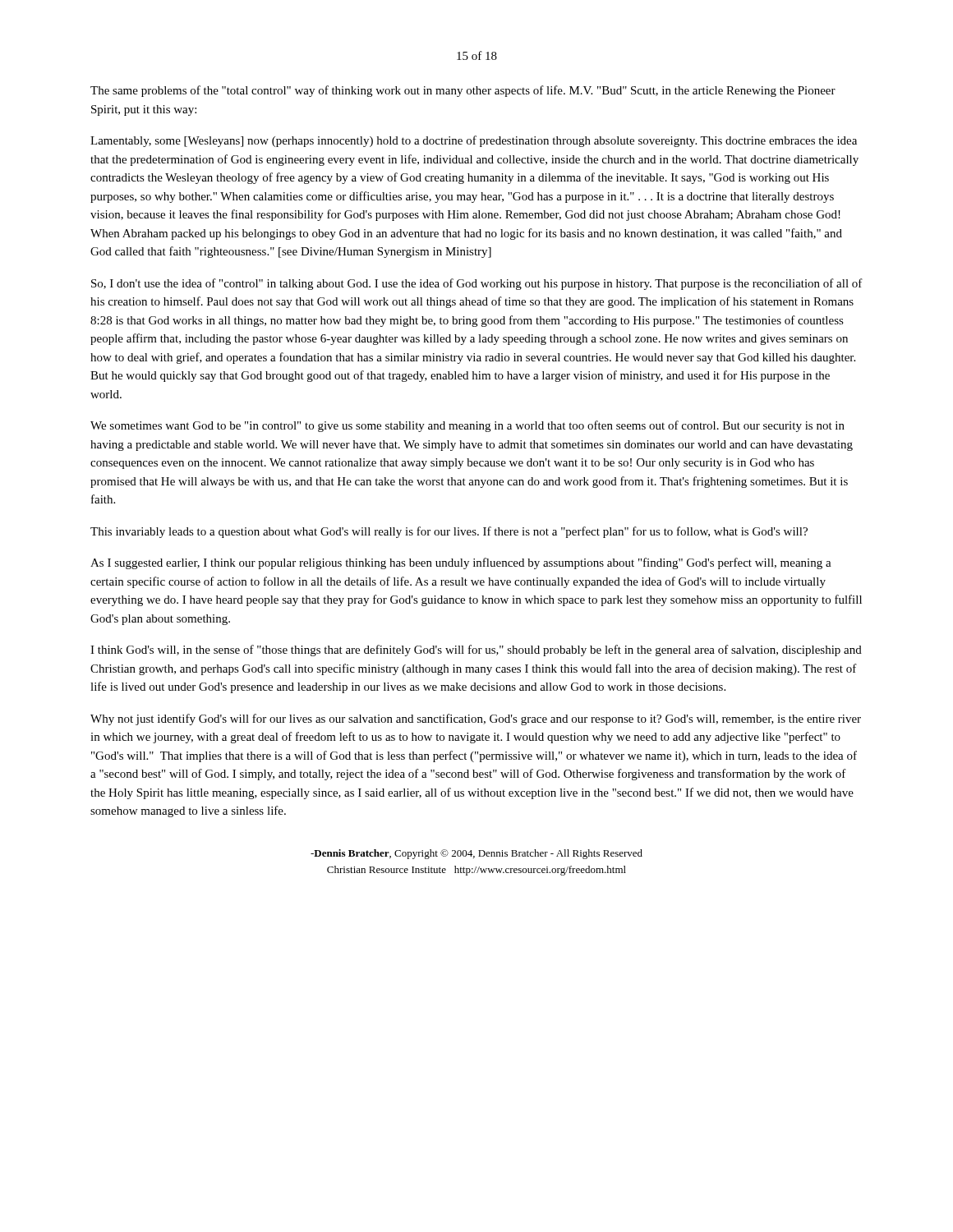
Task: Point to the block beginning "I think God's will, in the sense"
Action: (x=476, y=668)
